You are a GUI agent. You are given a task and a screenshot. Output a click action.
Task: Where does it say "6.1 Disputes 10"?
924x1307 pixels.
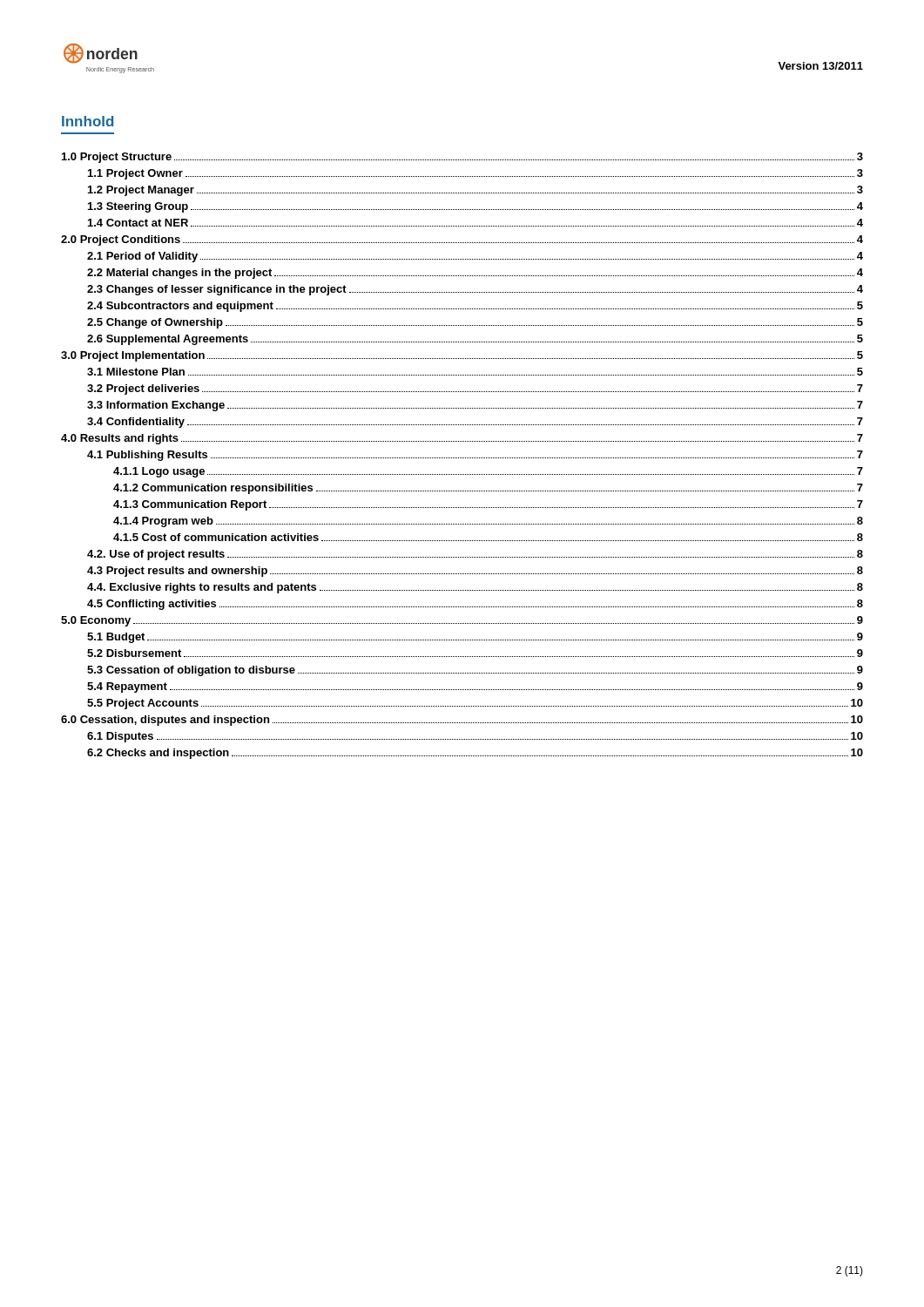pos(462,736)
